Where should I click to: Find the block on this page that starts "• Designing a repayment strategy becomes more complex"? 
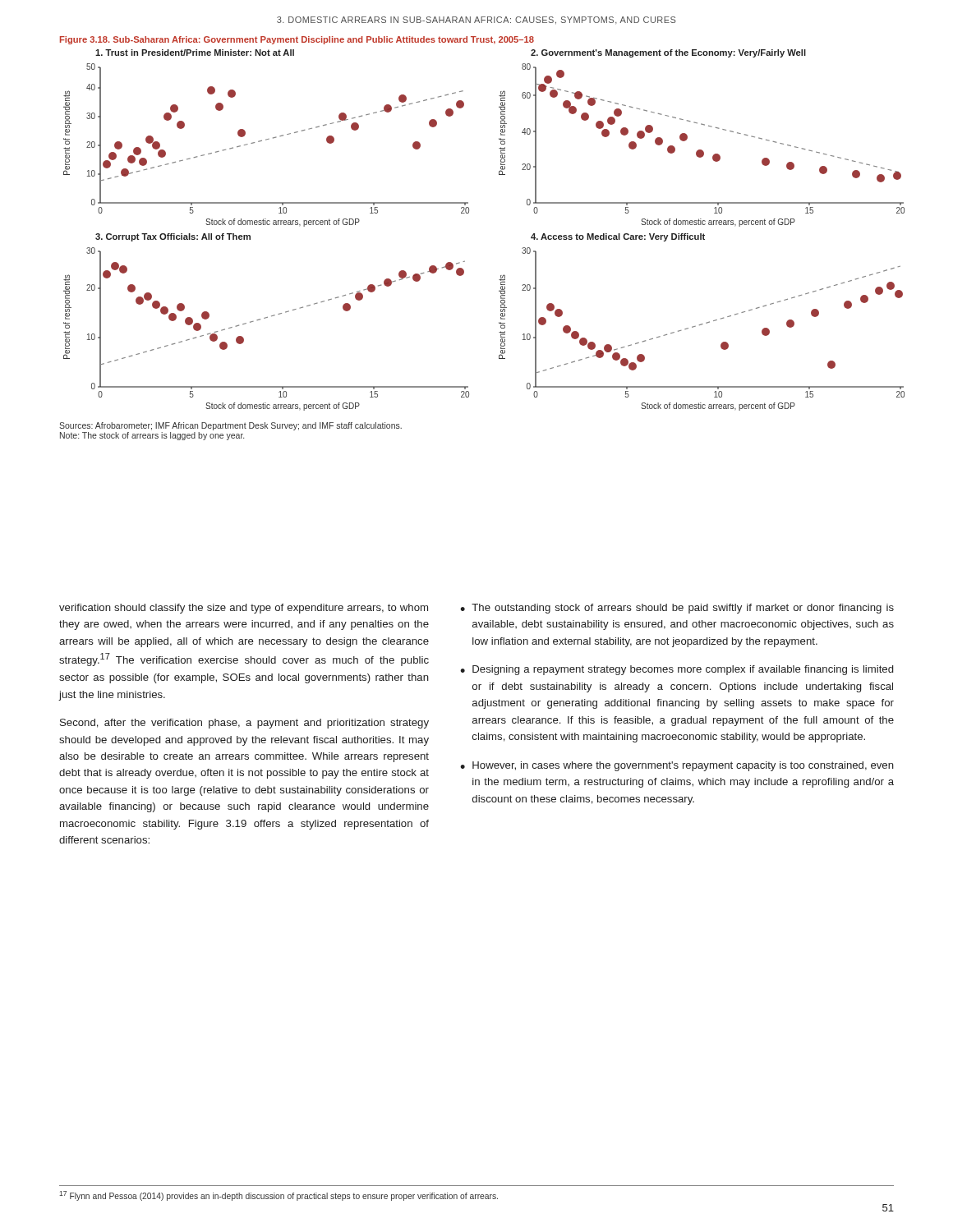point(677,703)
